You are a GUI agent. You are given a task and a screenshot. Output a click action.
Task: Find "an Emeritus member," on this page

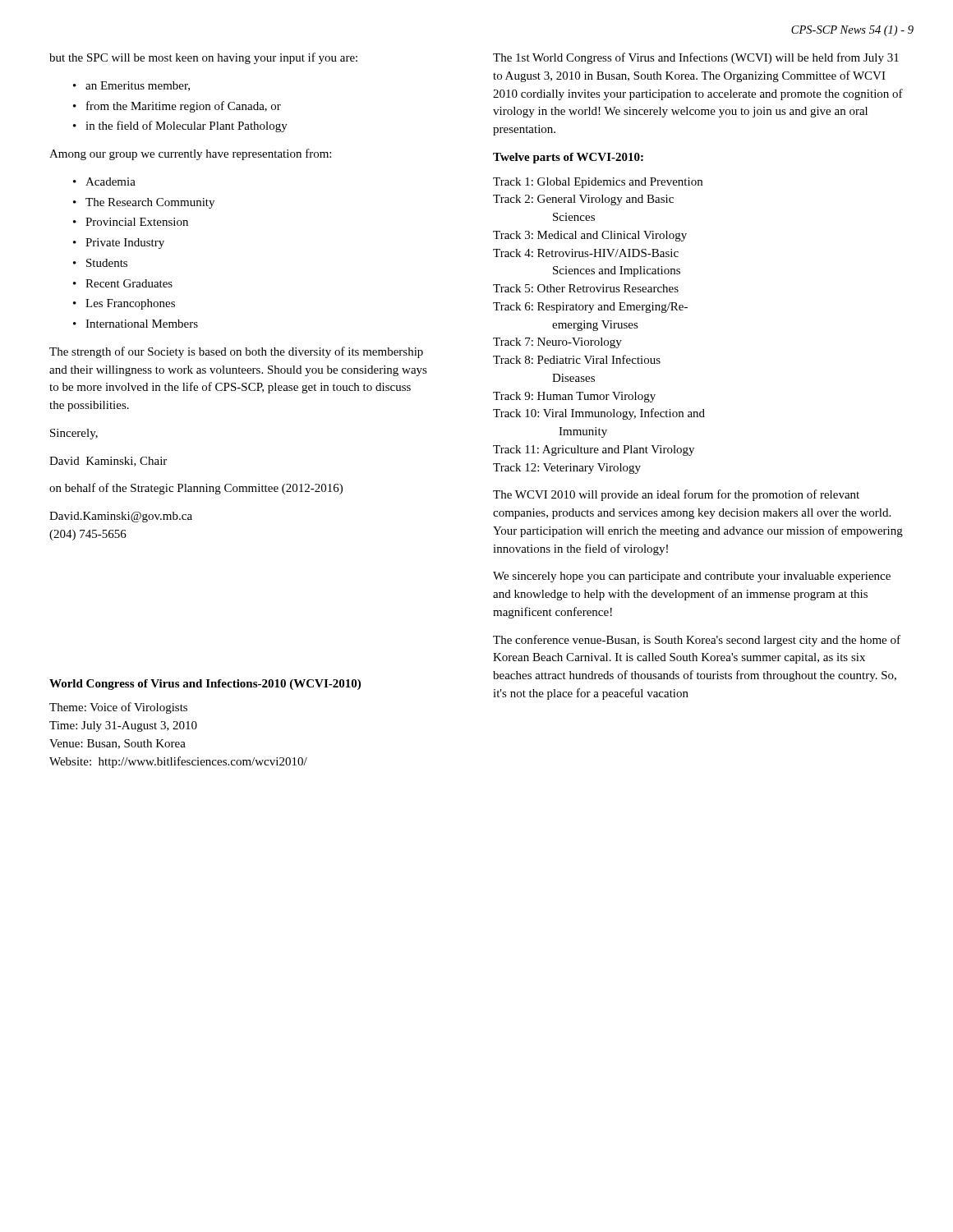point(138,85)
